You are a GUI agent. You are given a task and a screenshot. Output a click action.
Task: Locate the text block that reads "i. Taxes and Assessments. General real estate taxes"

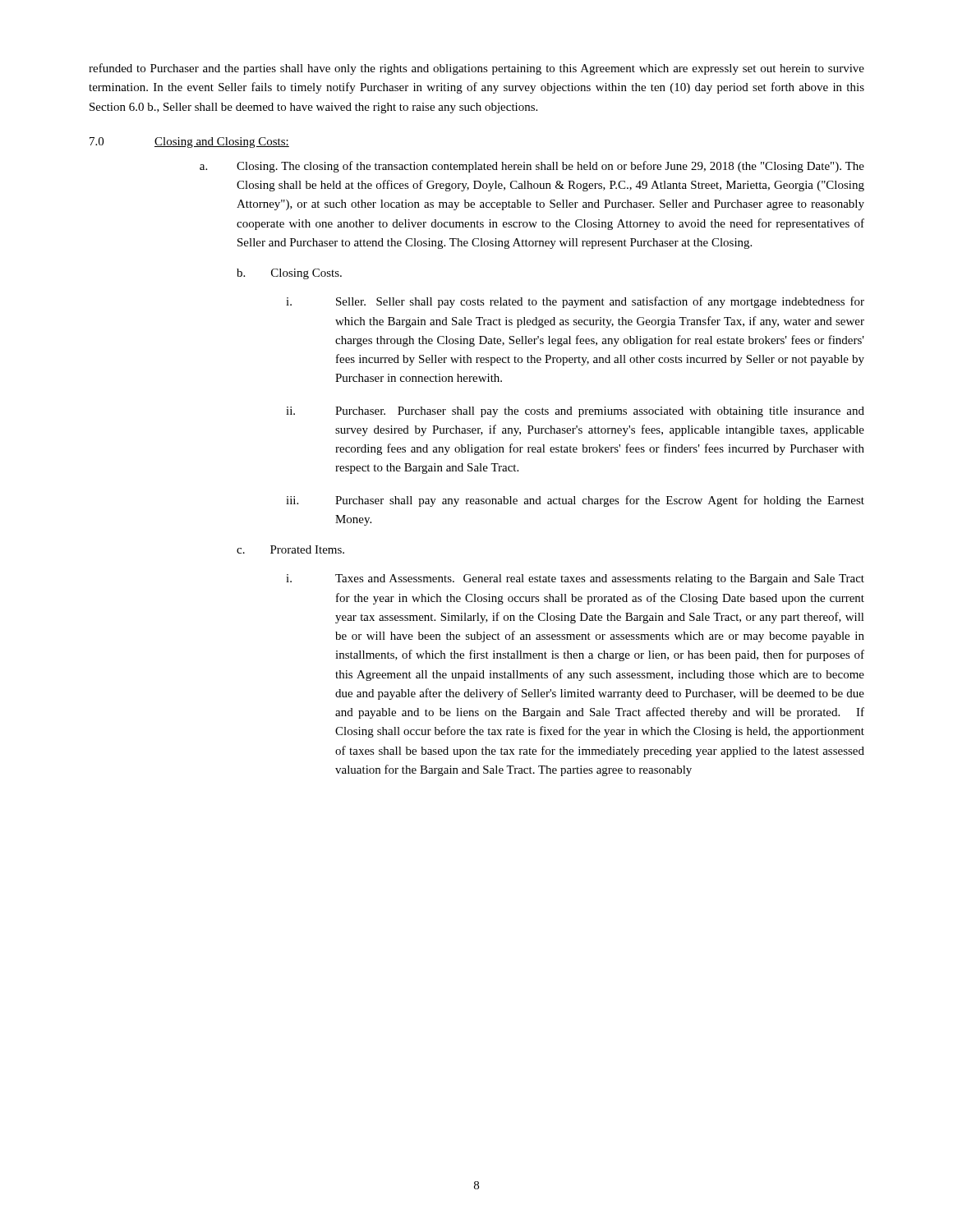pyautogui.click(x=476, y=674)
